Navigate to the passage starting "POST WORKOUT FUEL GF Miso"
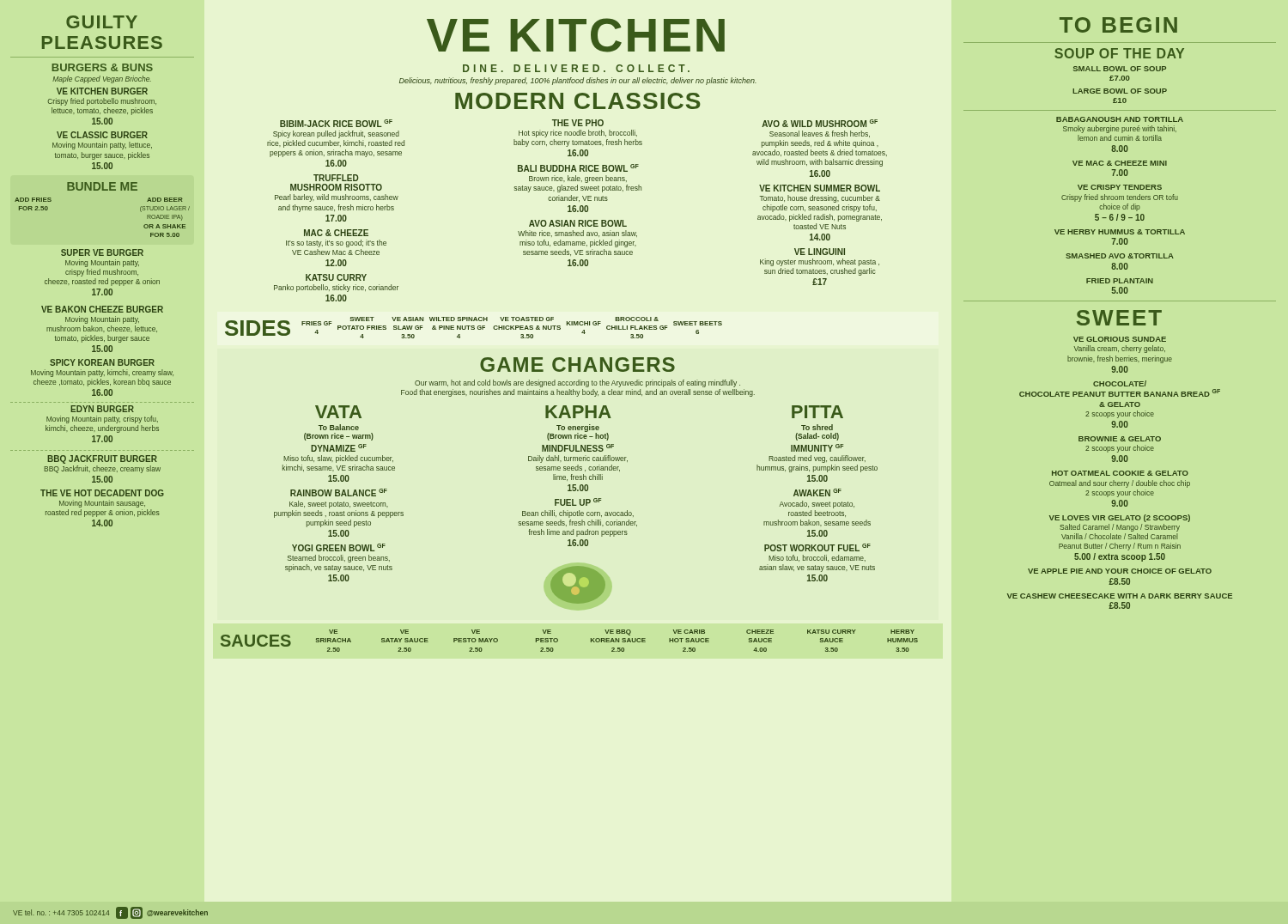The width and height of the screenshot is (1288, 924). (817, 563)
